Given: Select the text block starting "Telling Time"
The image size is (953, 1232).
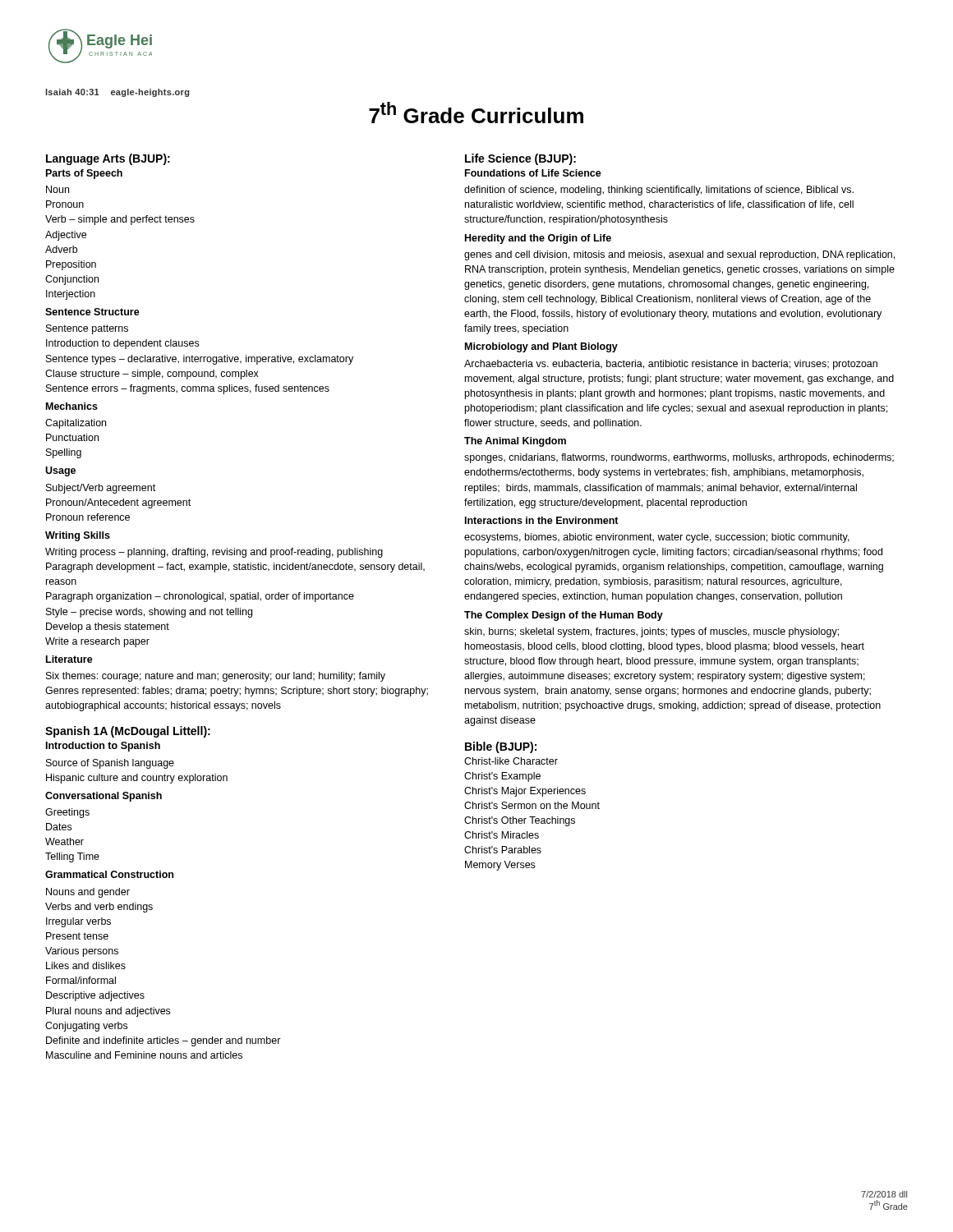Looking at the screenshot, I should (72, 857).
